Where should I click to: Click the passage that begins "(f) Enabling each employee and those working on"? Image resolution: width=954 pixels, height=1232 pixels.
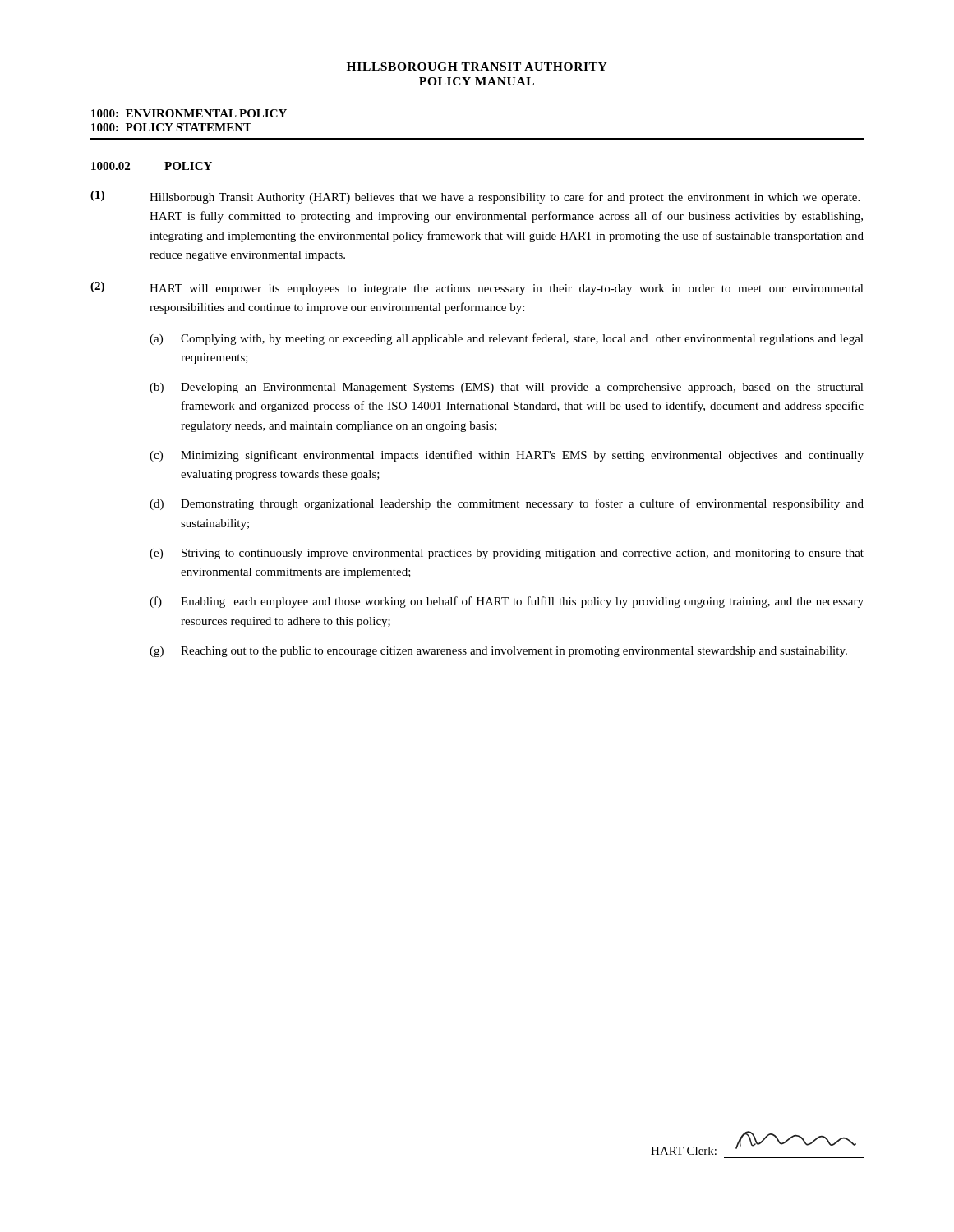507,611
